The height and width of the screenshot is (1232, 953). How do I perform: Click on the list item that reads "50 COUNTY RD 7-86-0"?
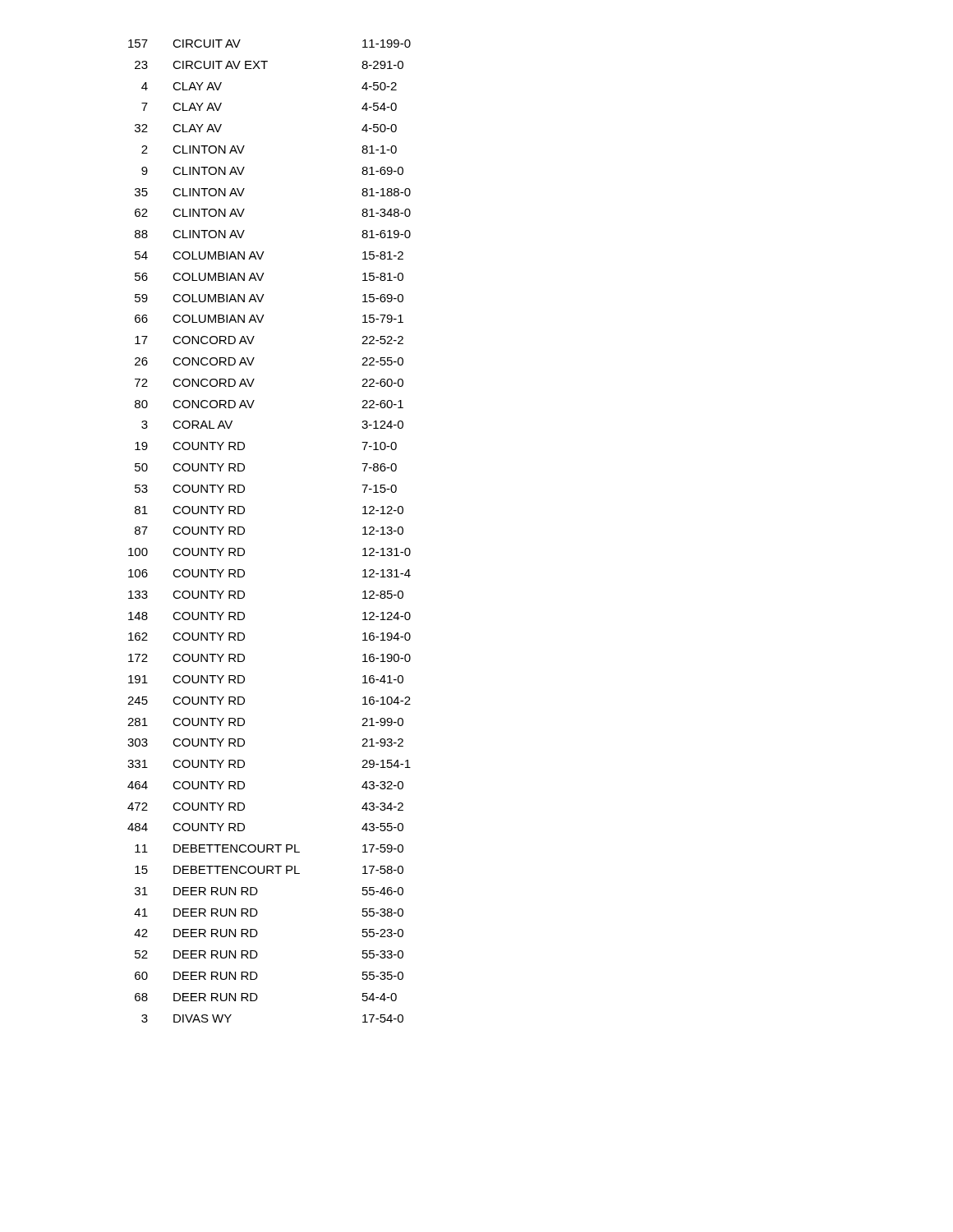(212, 467)
